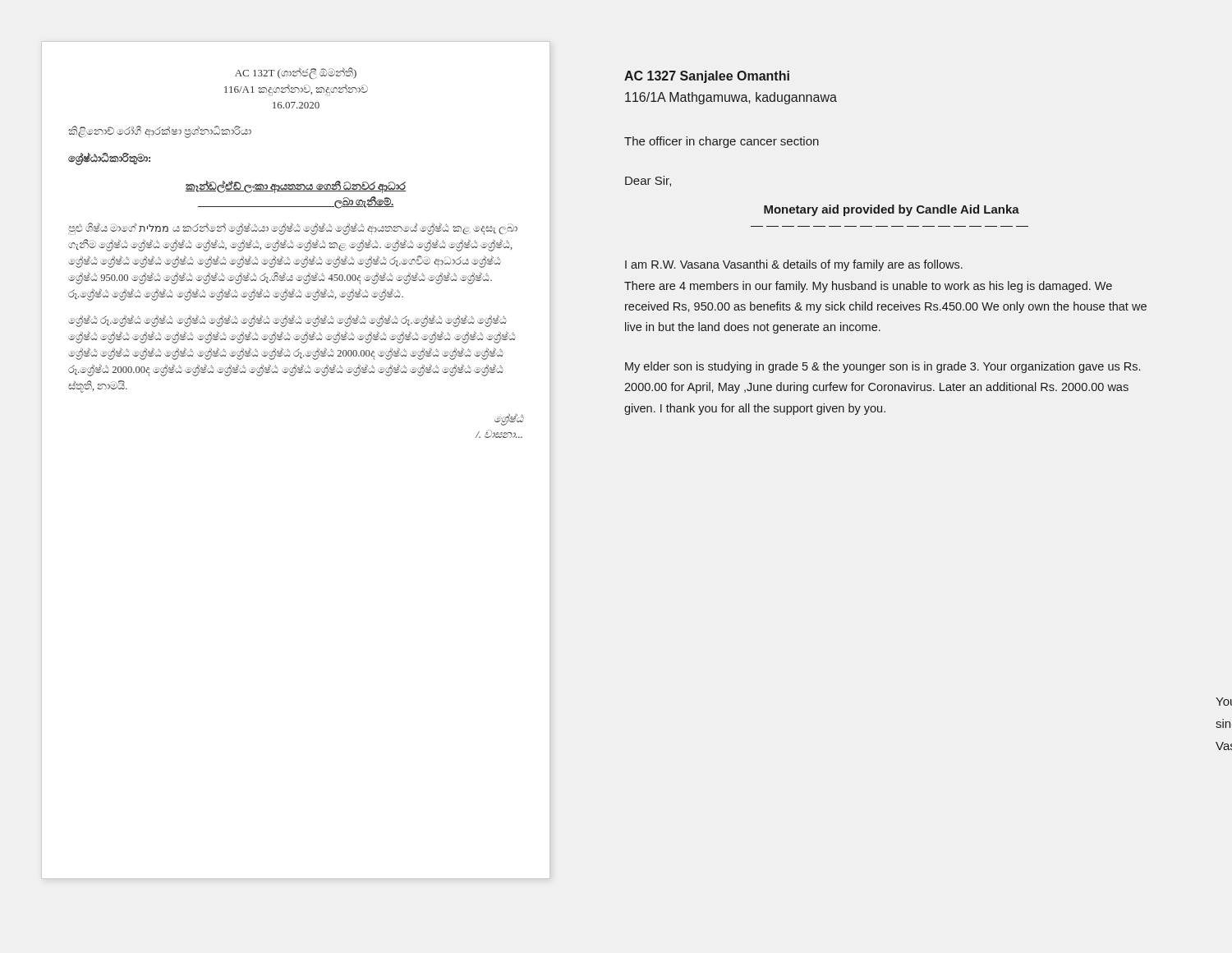
Task: Select the region starting "AC 1327 Sanjalee Omanthi 116/1A Mathgamuwa, kadugannawa"
Action: [731, 87]
